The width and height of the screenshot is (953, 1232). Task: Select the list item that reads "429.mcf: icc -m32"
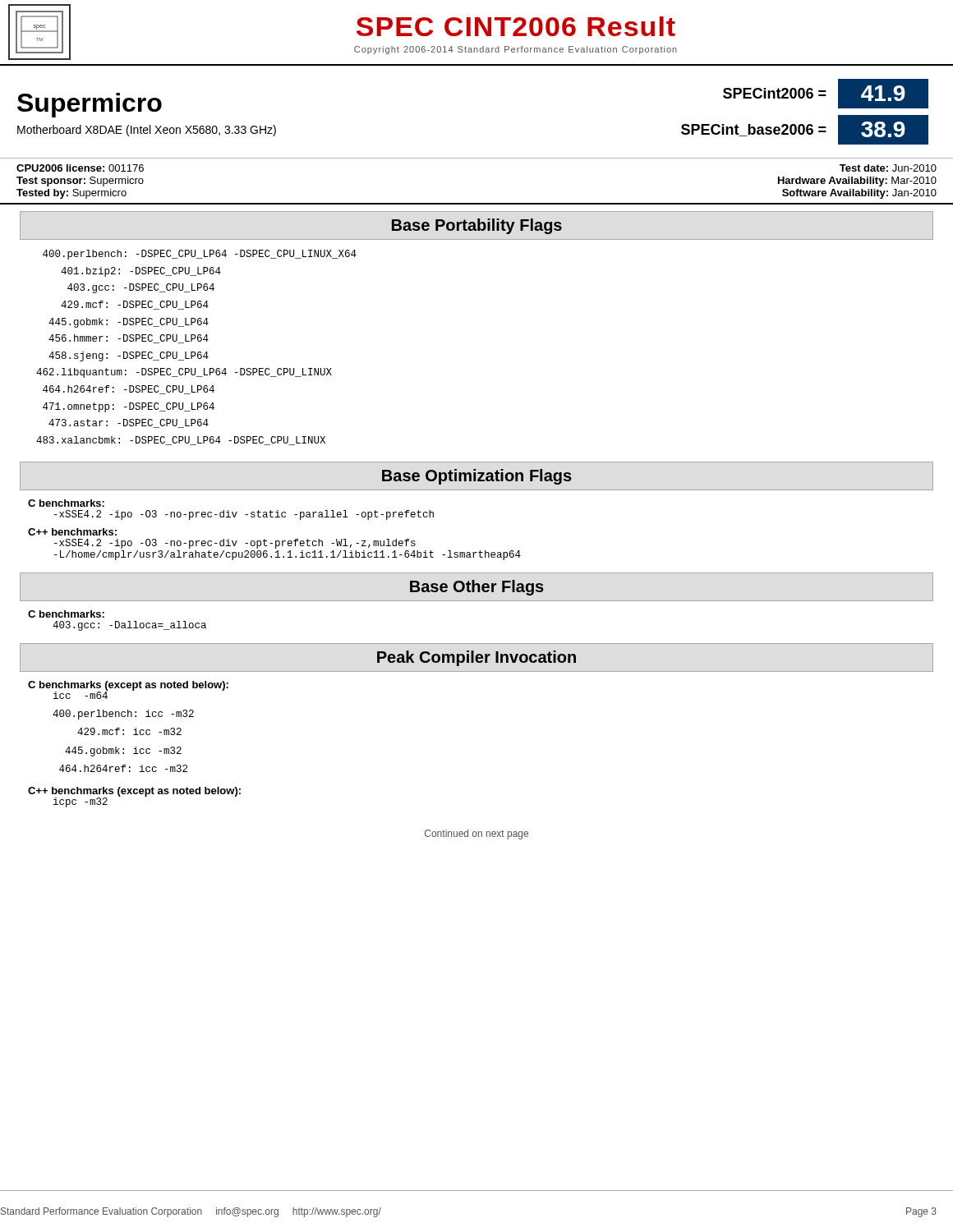[x=117, y=733]
